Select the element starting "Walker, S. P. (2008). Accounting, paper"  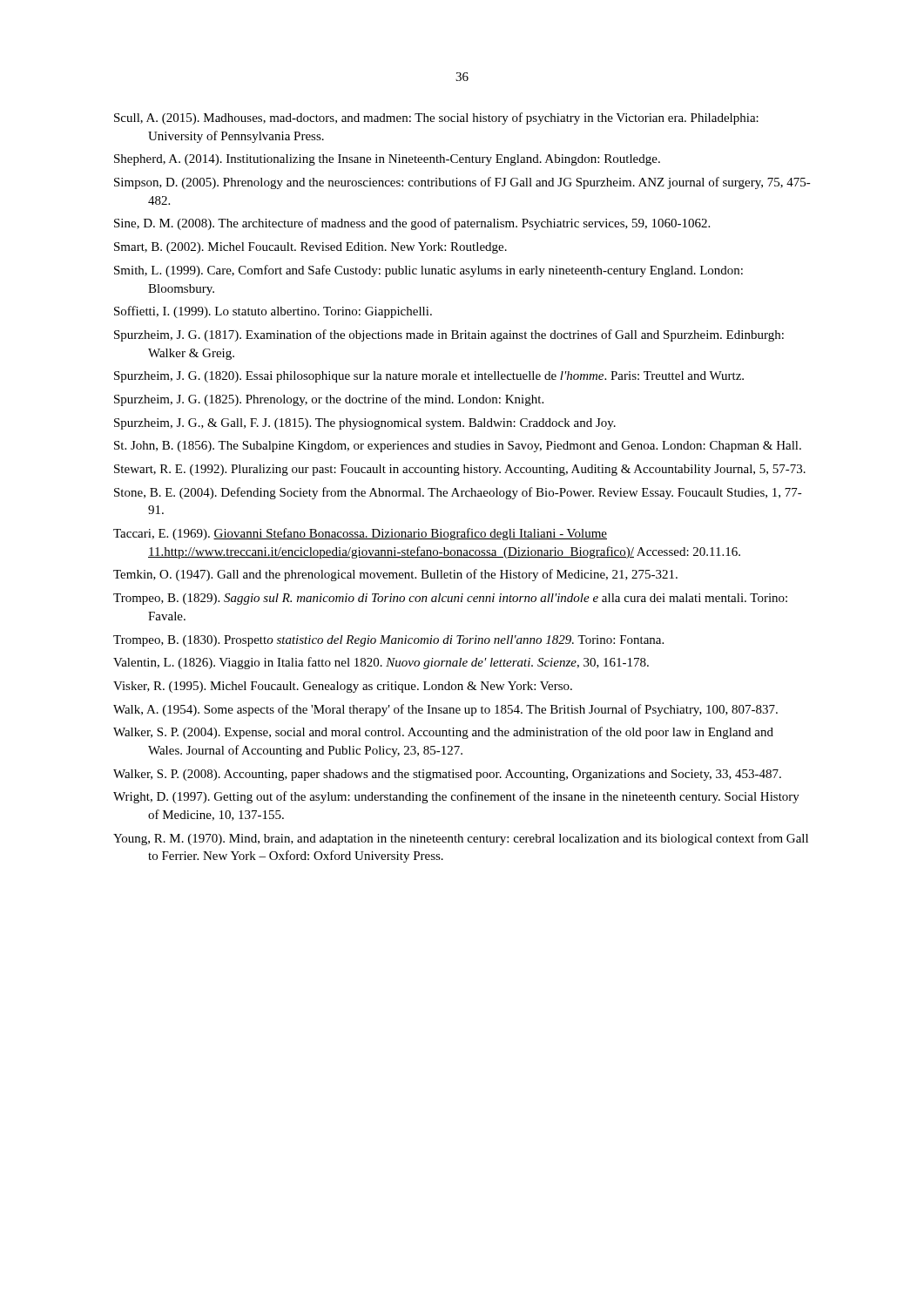coord(447,774)
